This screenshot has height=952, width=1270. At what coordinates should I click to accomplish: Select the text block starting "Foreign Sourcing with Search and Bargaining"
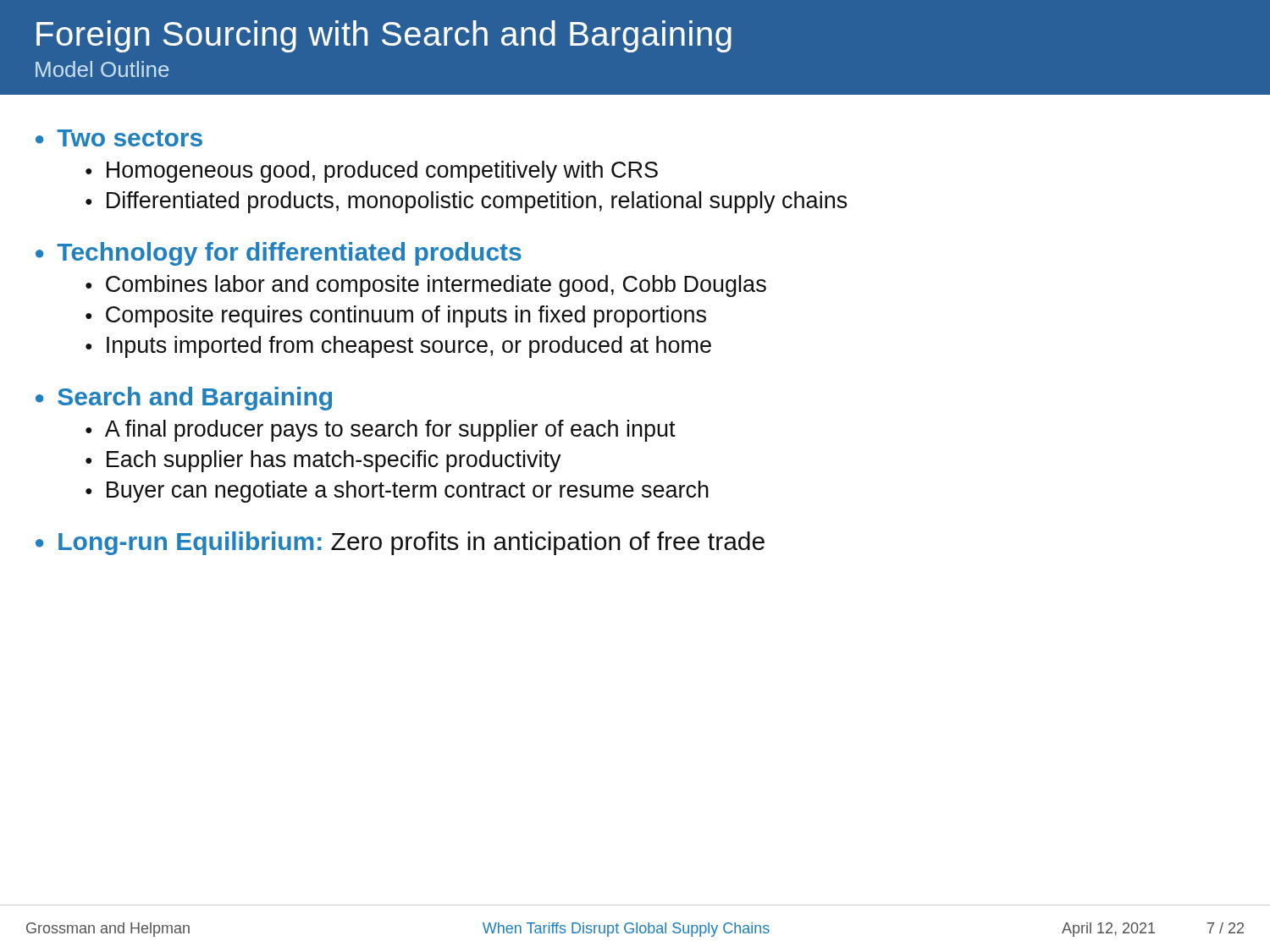coord(384,34)
